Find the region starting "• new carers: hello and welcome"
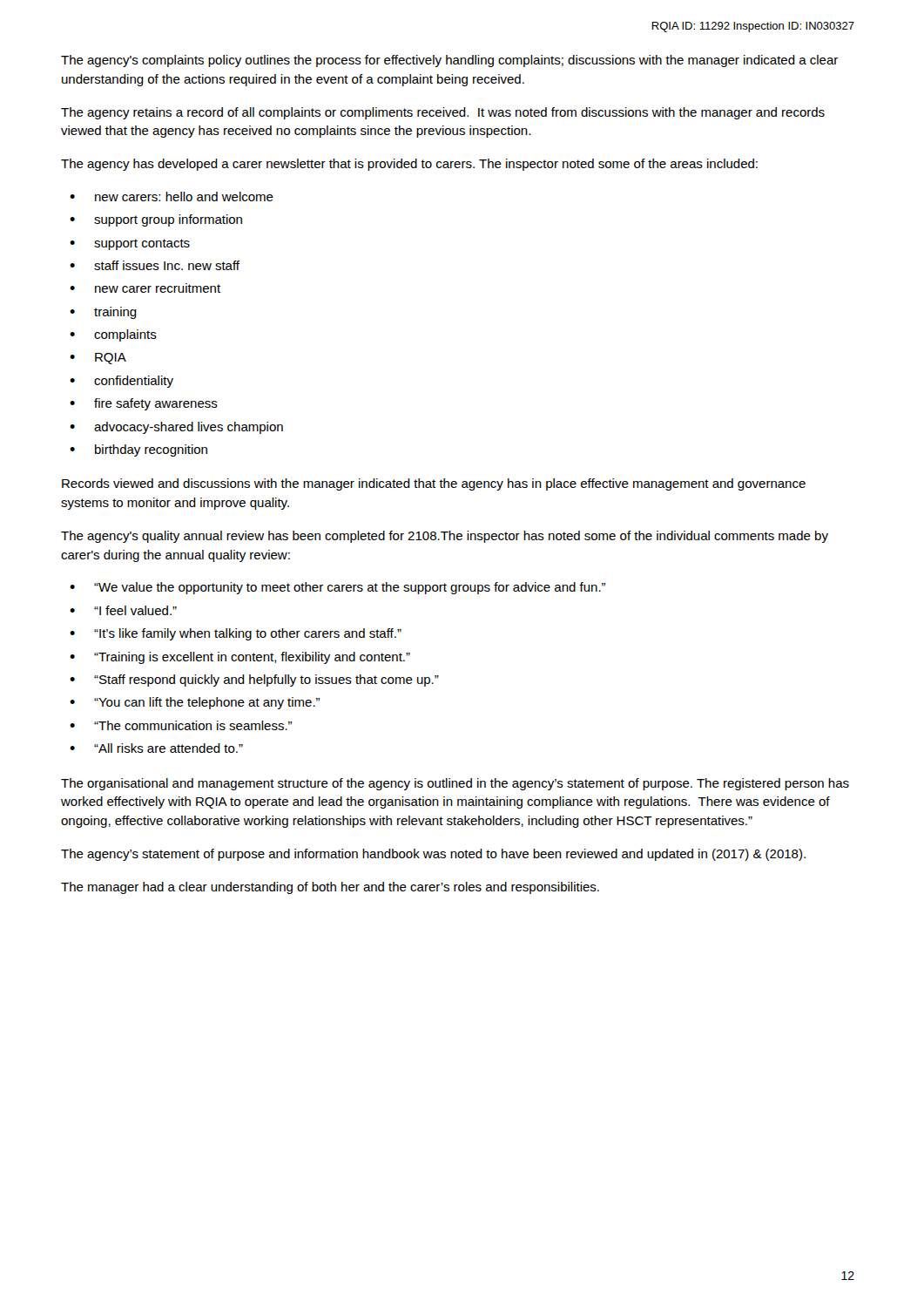Image resolution: width=924 pixels, height=1307 pixels. point(172,196)
